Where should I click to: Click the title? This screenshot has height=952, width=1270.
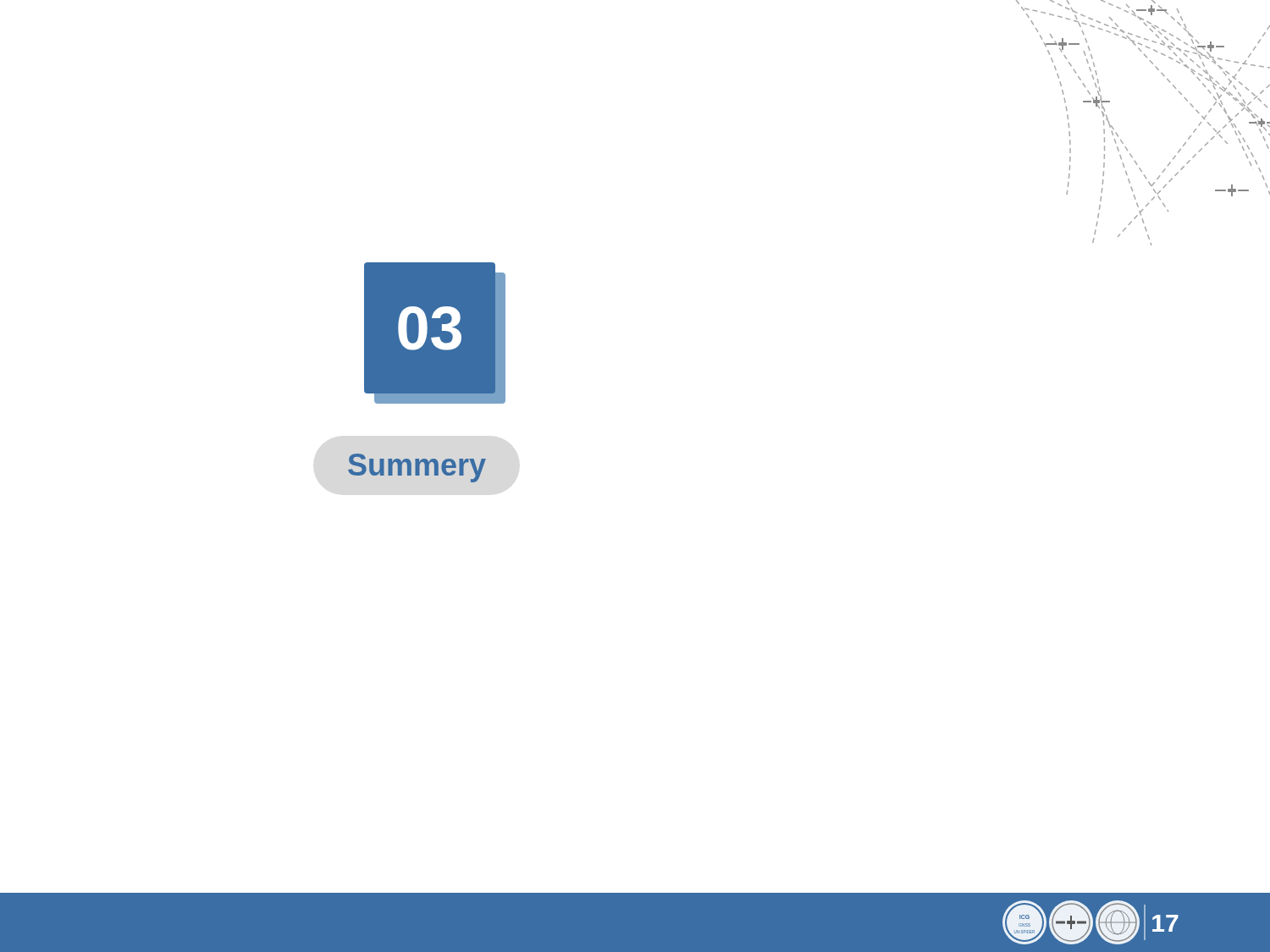[x=430, y=328]
